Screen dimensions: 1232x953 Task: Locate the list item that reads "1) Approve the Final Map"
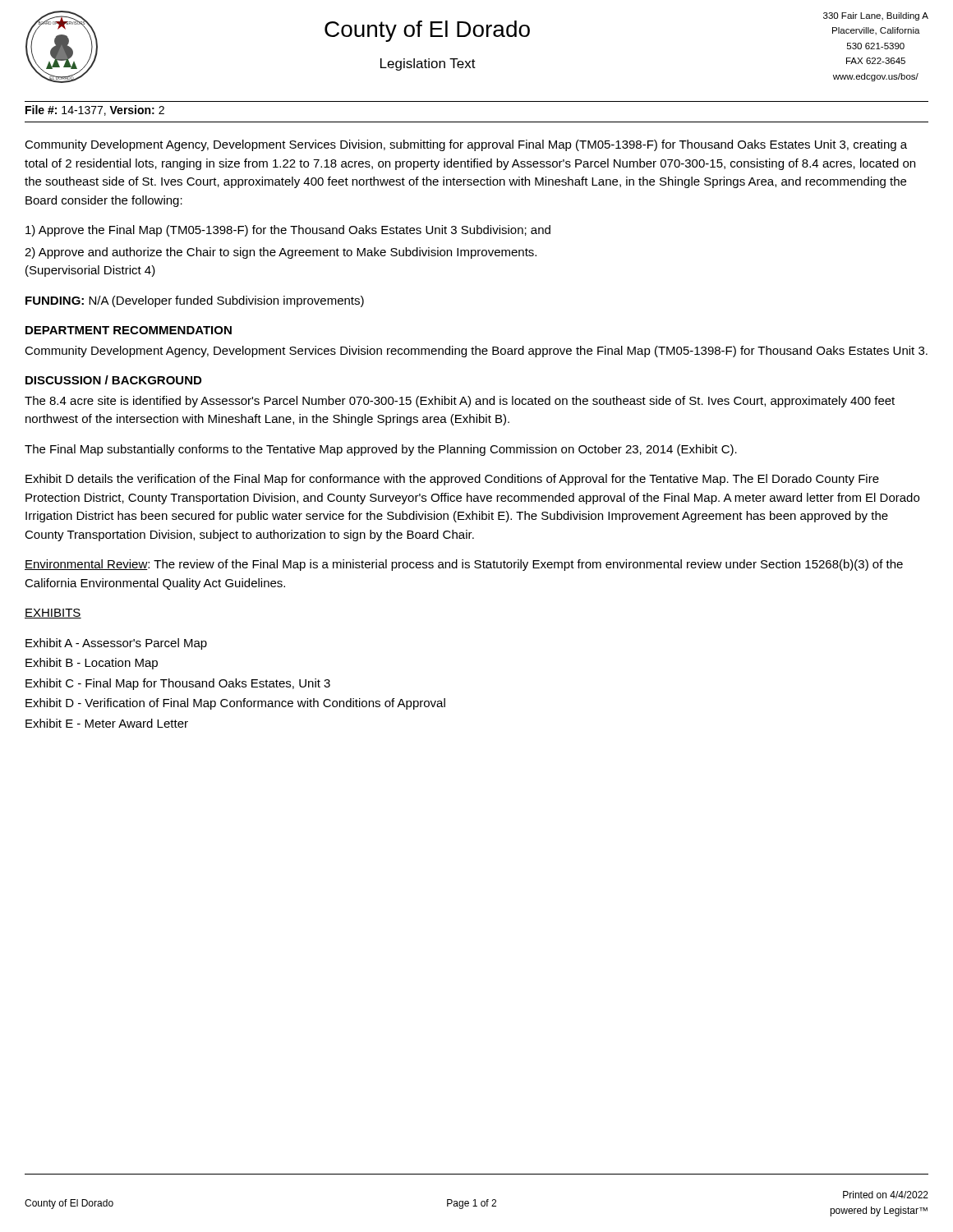pyautogui.click(x=476, y=230)
